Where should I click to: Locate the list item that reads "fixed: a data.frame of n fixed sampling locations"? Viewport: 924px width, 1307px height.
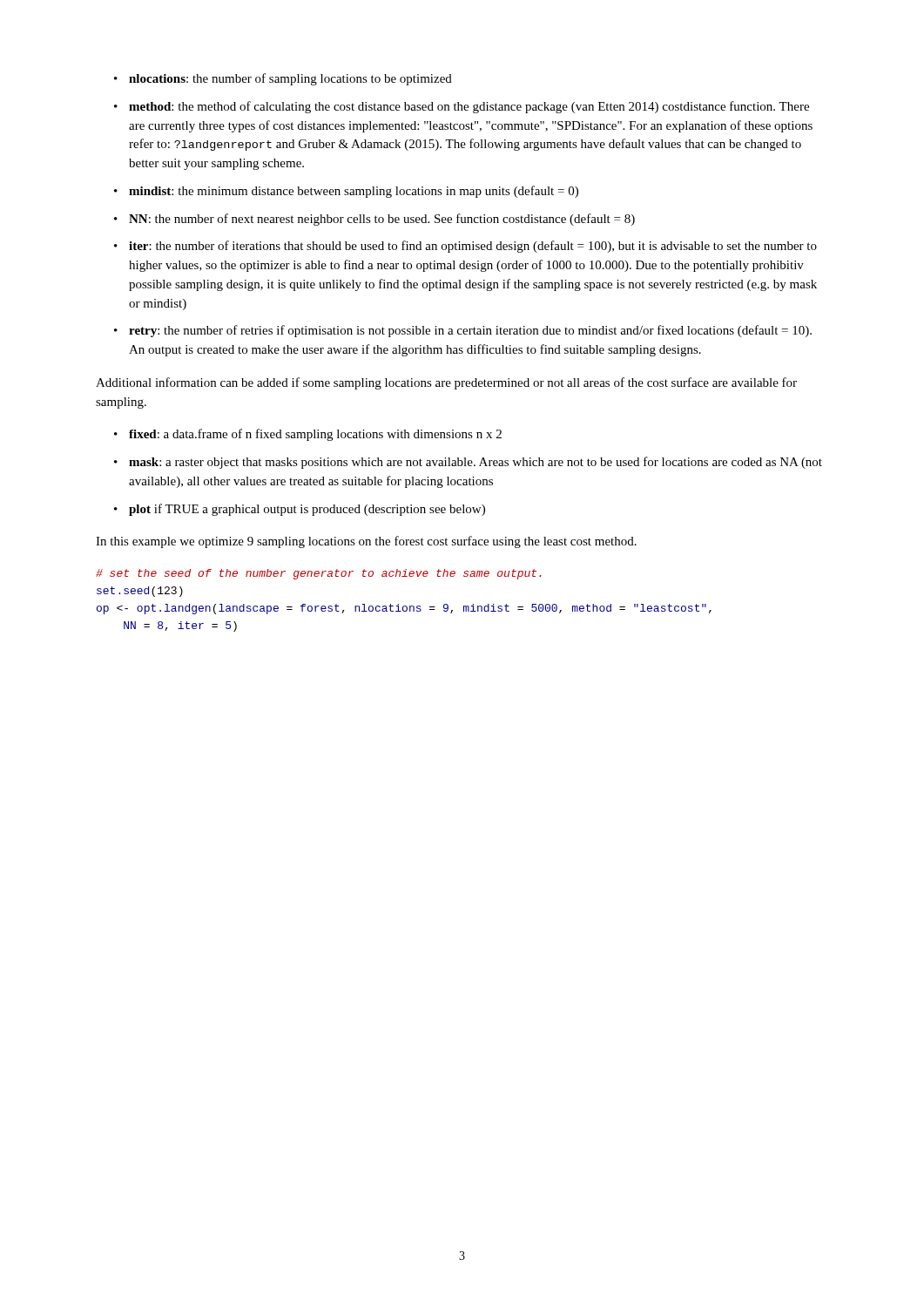(471, 435)
